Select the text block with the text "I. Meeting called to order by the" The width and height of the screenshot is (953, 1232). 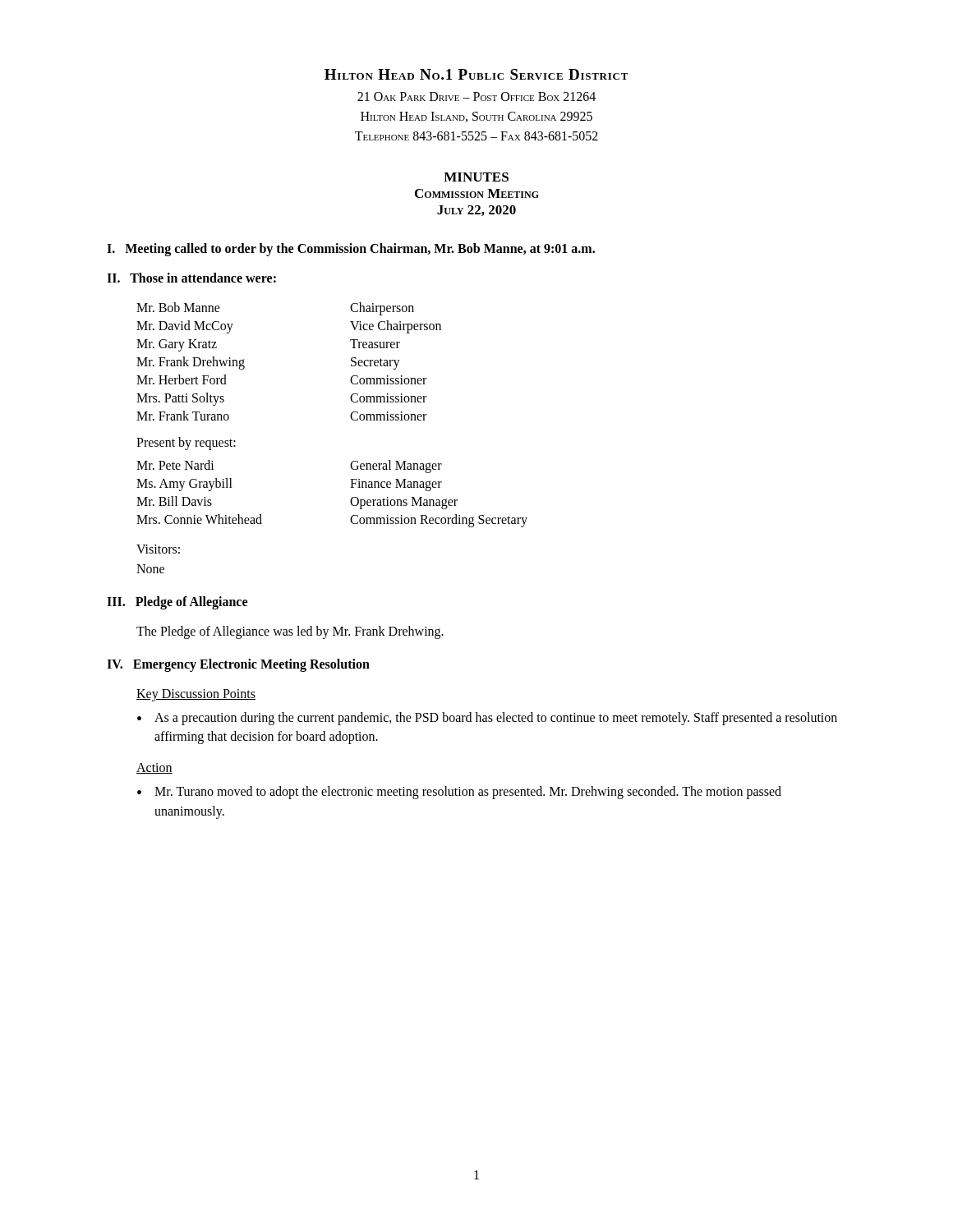coord(351,248)
